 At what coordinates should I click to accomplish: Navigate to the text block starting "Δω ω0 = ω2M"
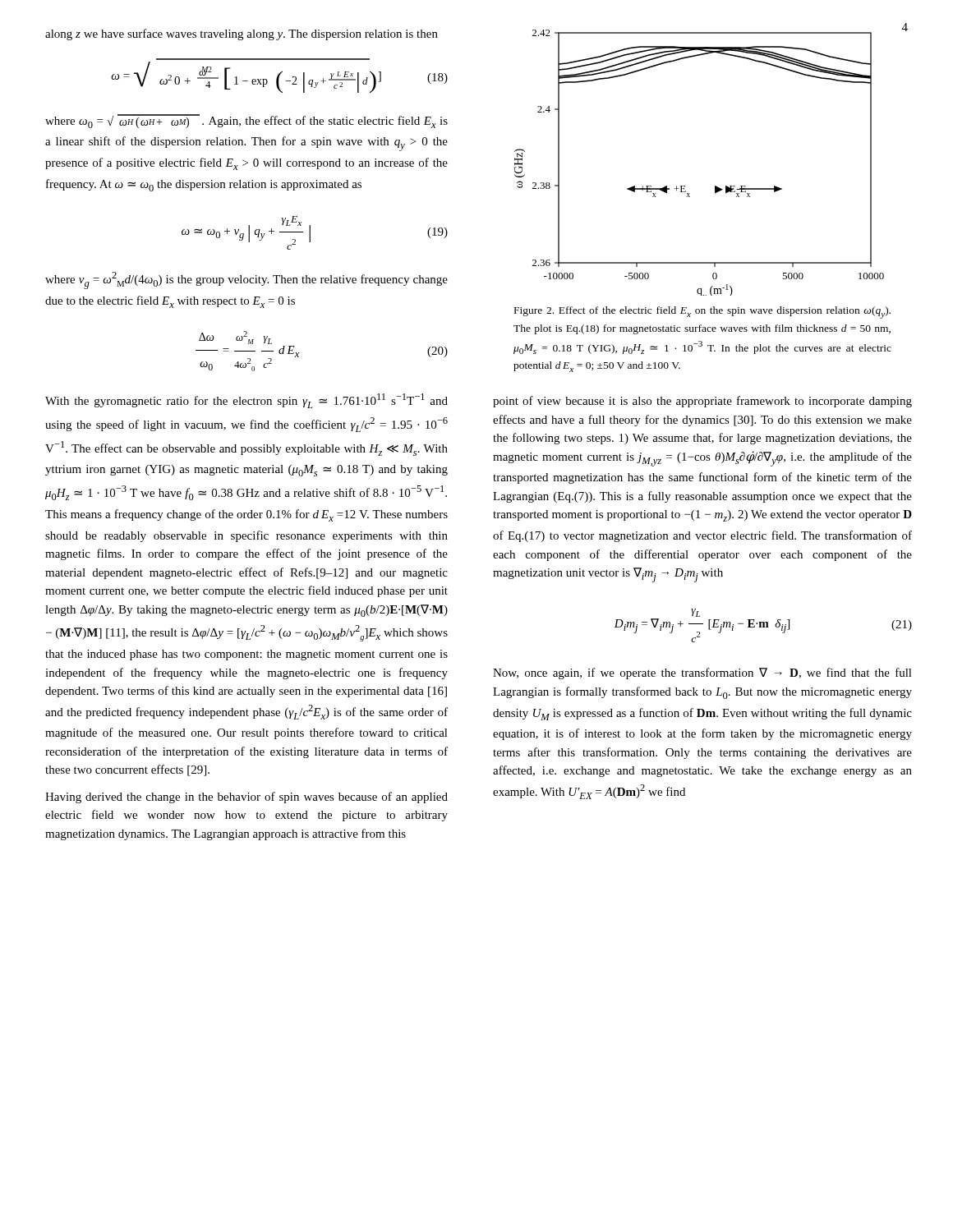click(235, 338)
